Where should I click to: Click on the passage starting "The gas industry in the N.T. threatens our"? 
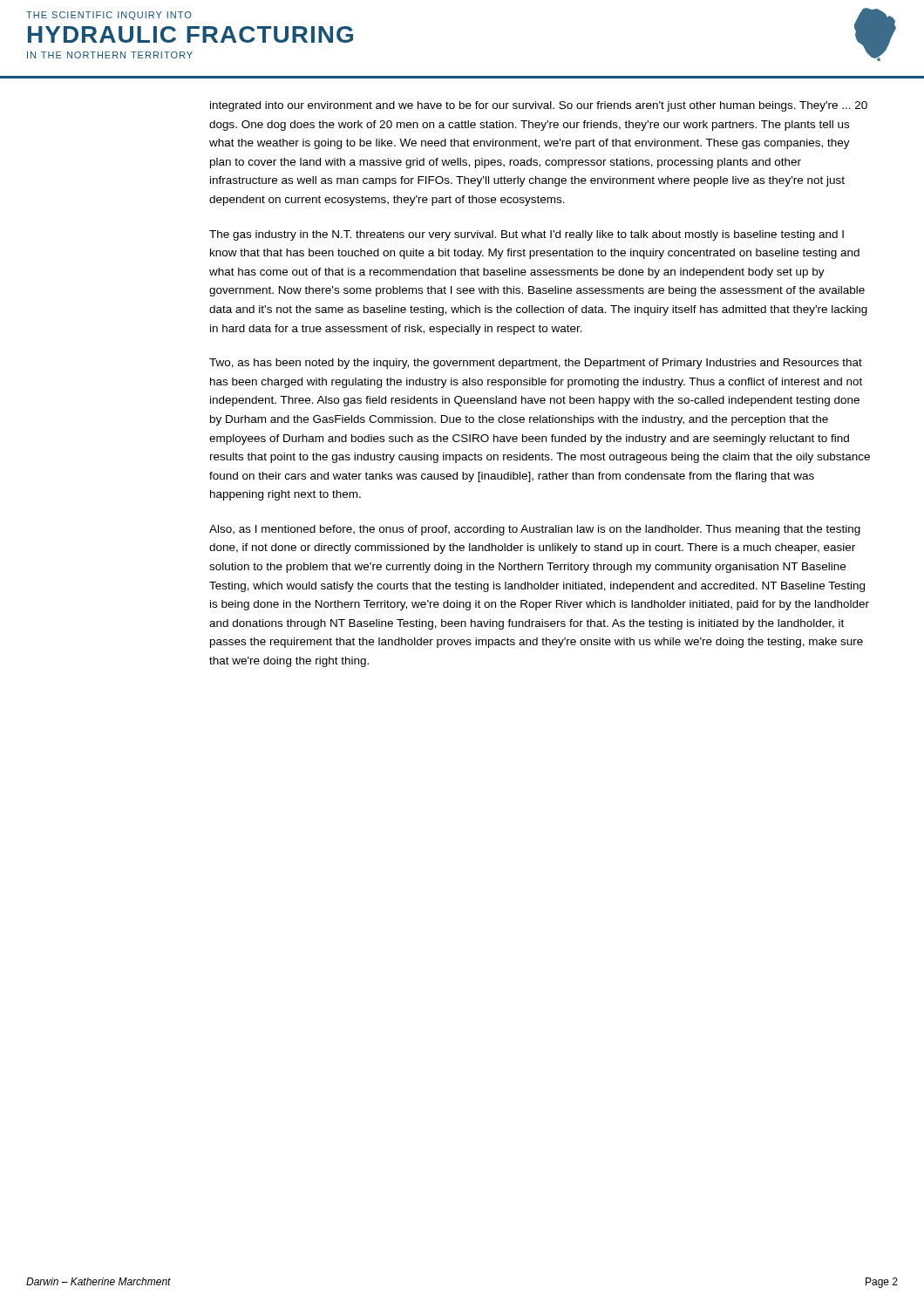[x=538, y=281]
